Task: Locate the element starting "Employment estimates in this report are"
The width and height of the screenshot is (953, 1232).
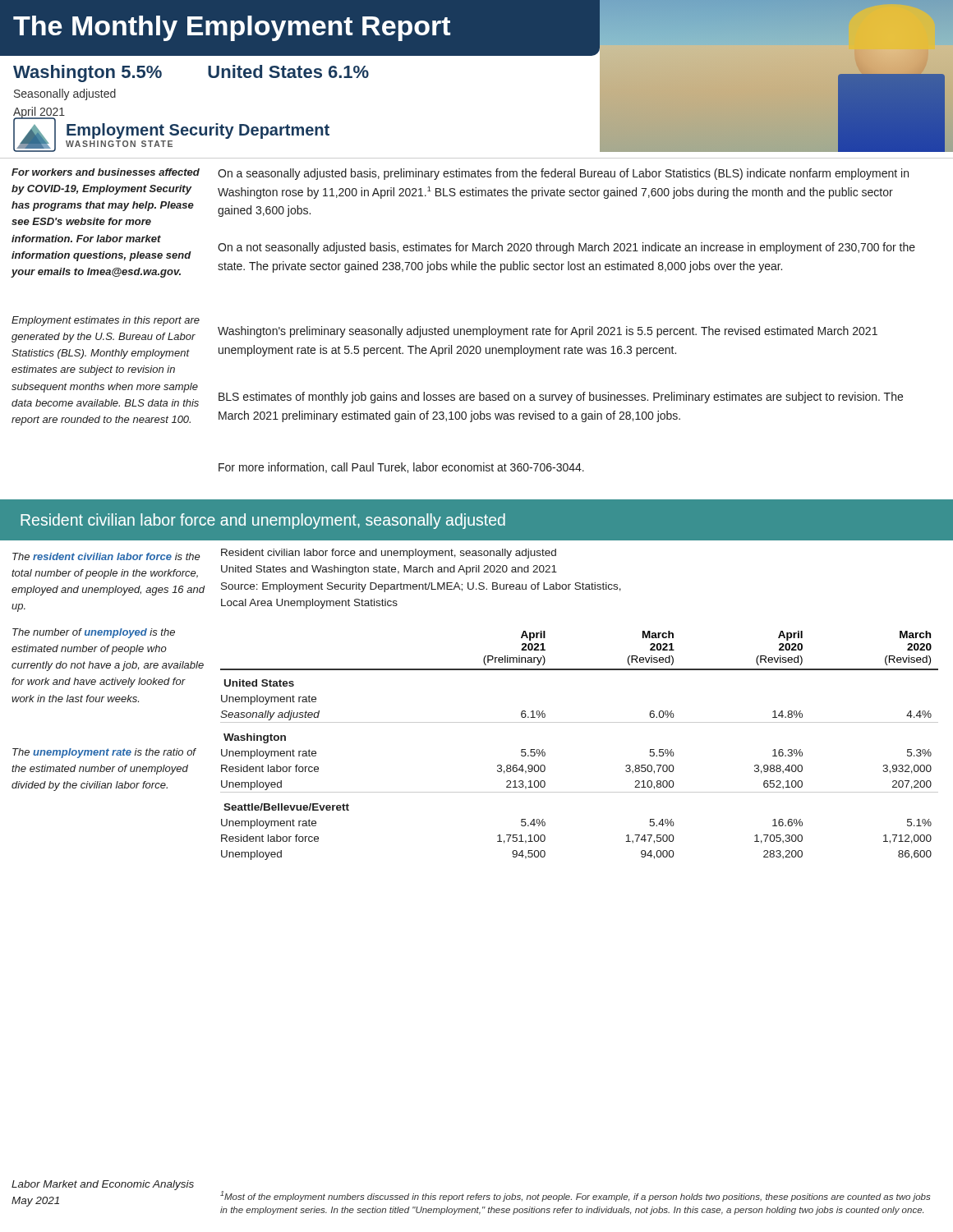Action: (106, 370)
